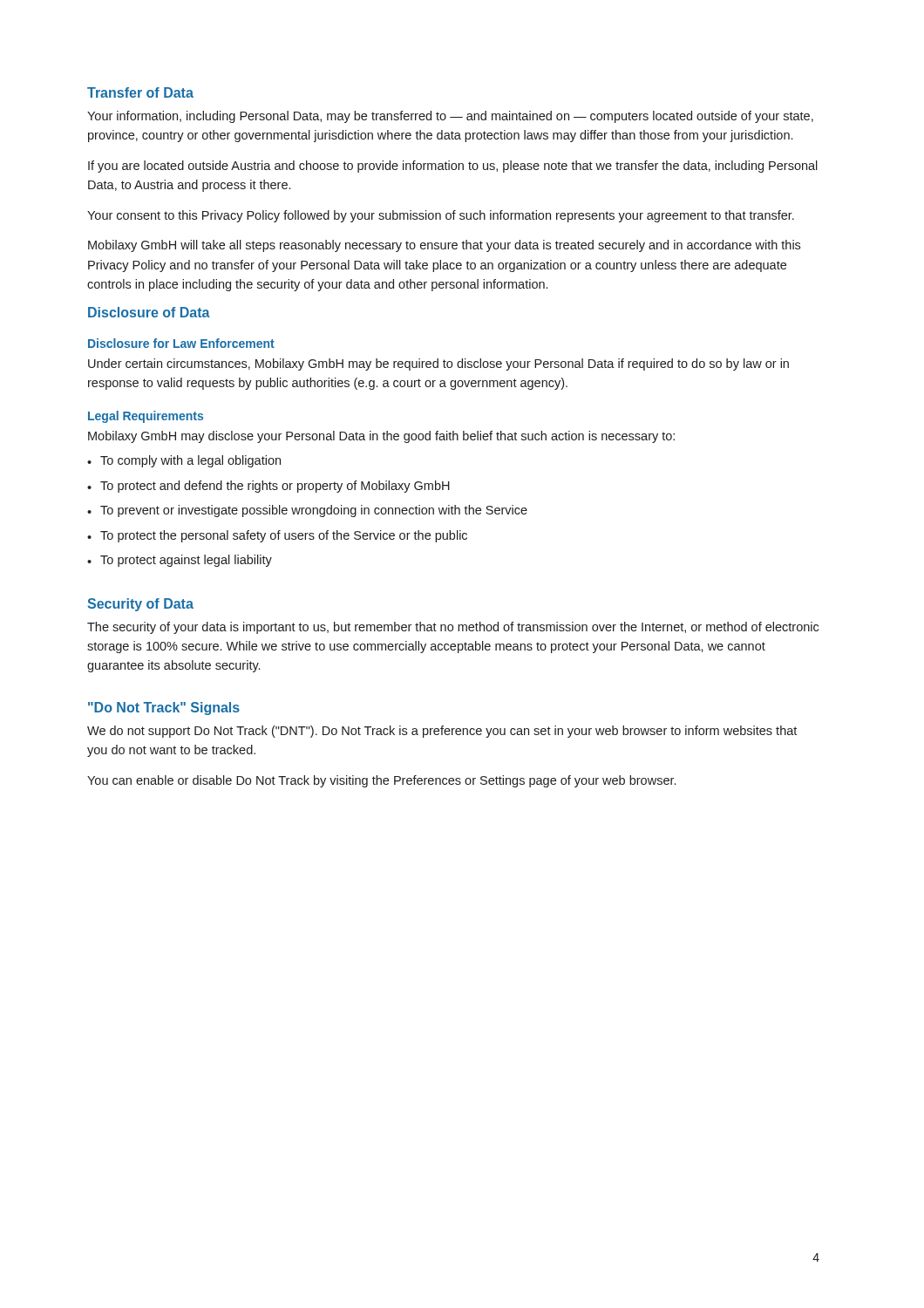Point to the block beginning "• To prevent or investigate possible"
This screenshot has width=924, height=1308.
point(307,511)
